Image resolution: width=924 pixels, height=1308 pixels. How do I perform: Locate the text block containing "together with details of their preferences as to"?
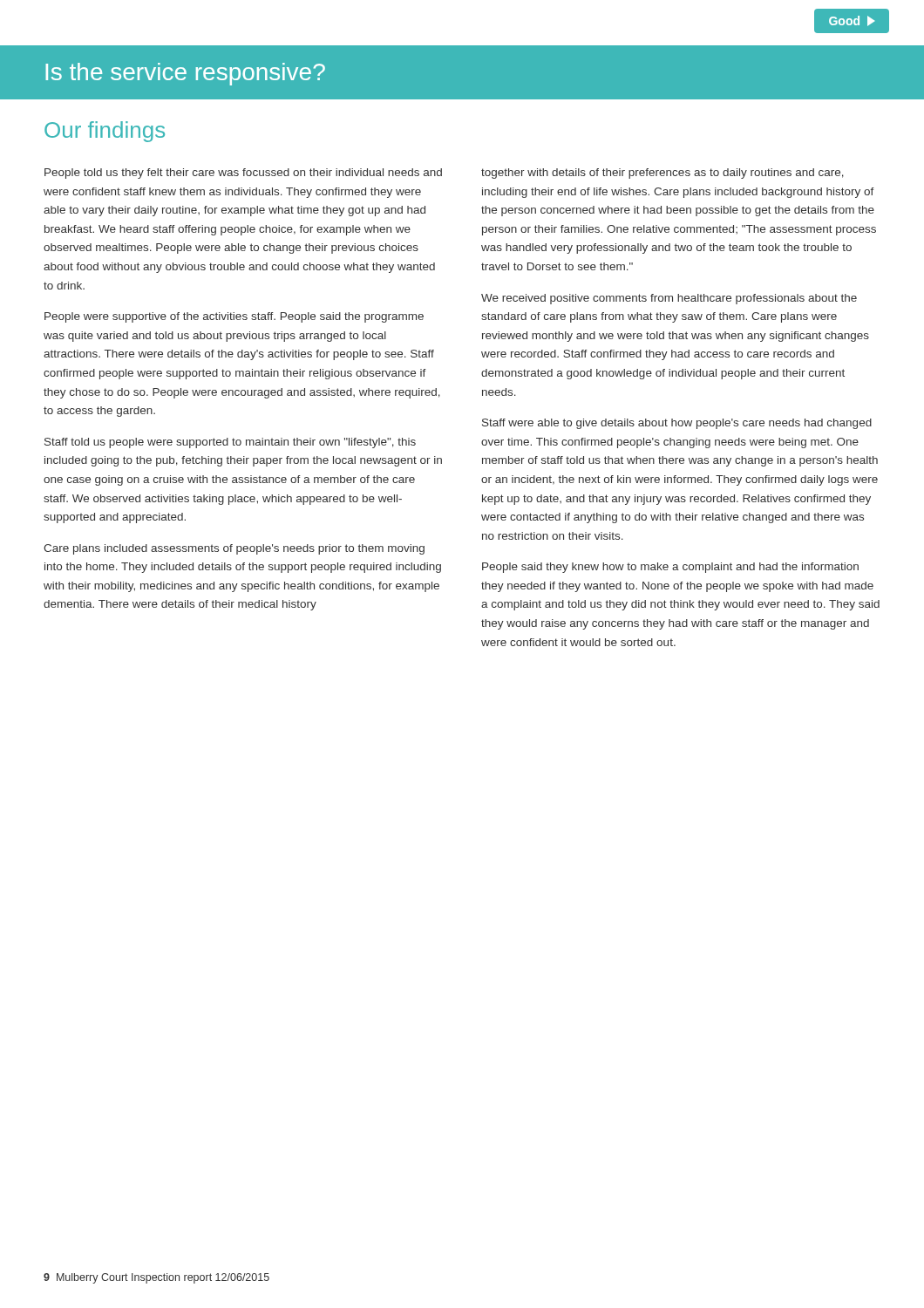pos(681,220)
